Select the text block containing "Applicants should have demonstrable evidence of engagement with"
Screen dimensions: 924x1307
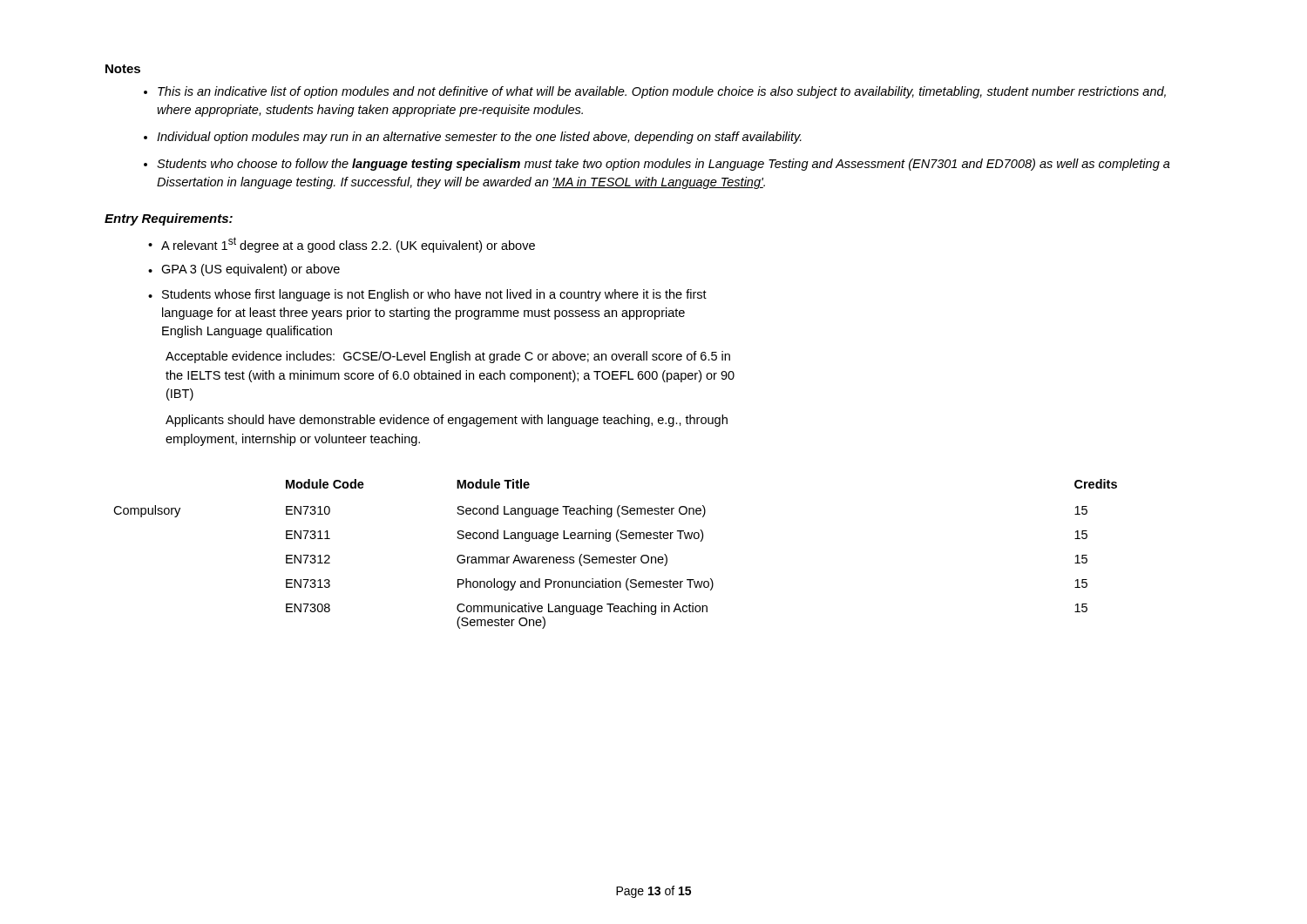click(447, 429)
